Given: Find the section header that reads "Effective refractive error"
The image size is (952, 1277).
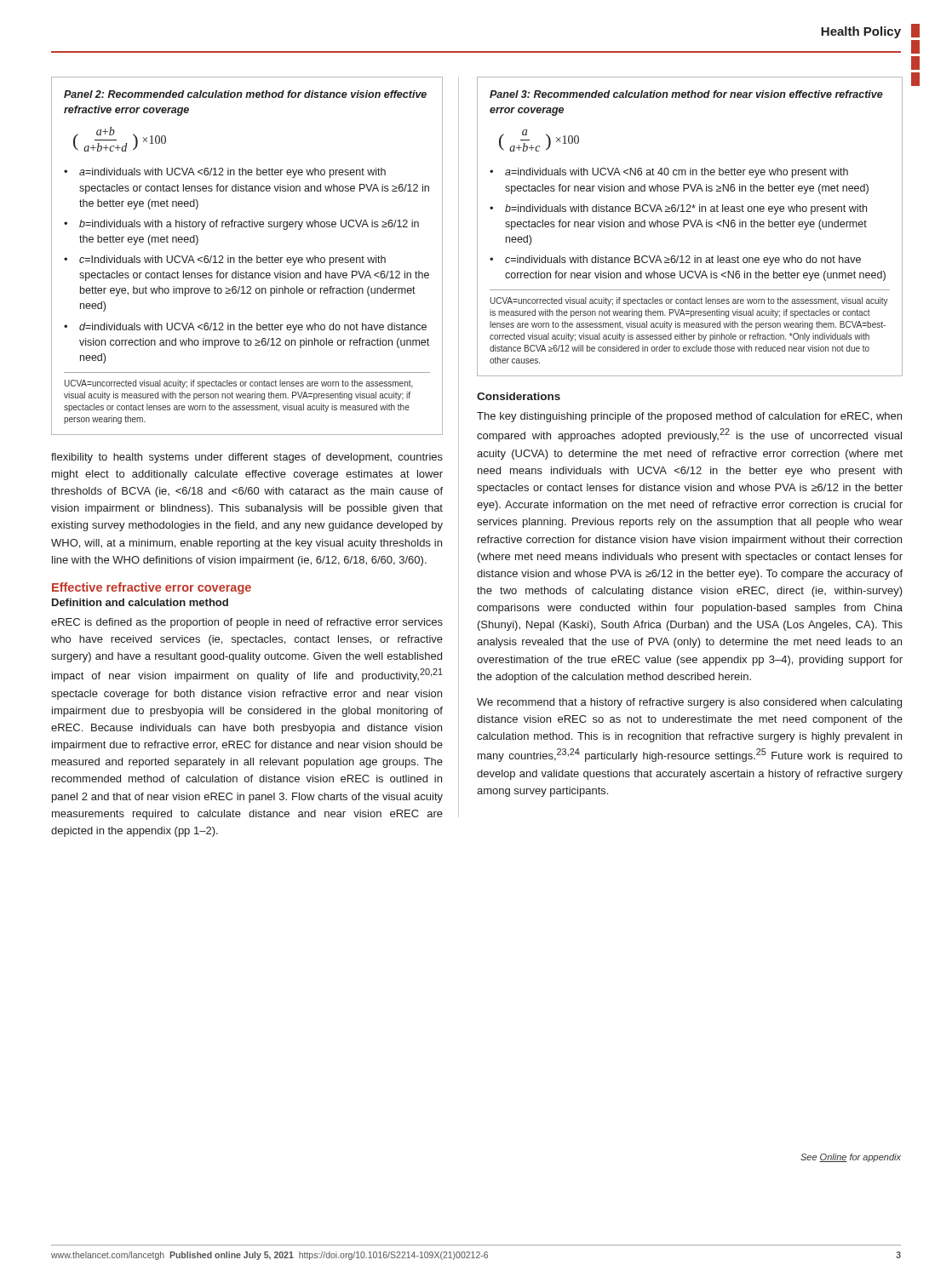Looking at the screenshot, I should click(151, 587).
